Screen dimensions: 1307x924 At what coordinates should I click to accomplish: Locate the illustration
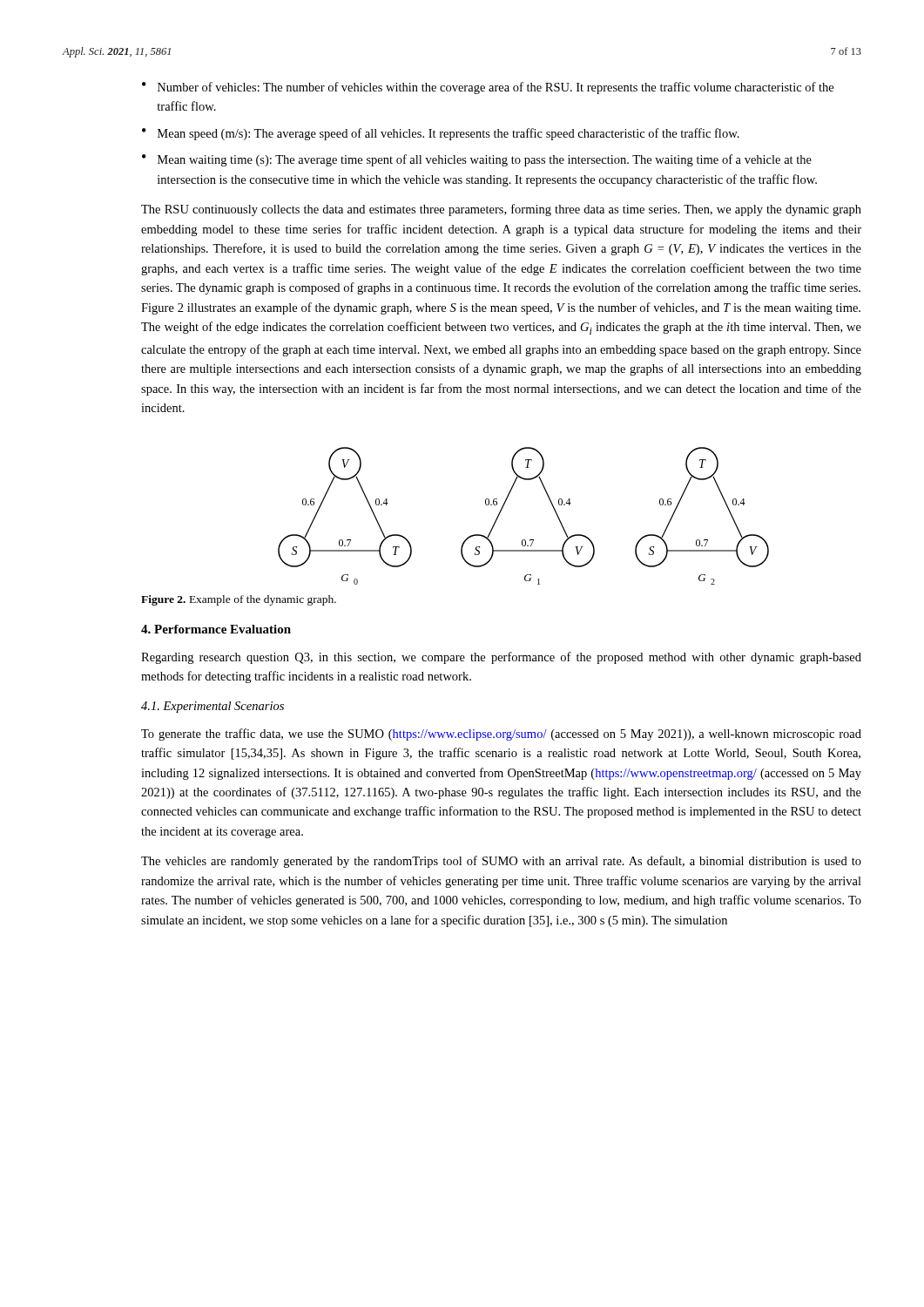[501, 513]
